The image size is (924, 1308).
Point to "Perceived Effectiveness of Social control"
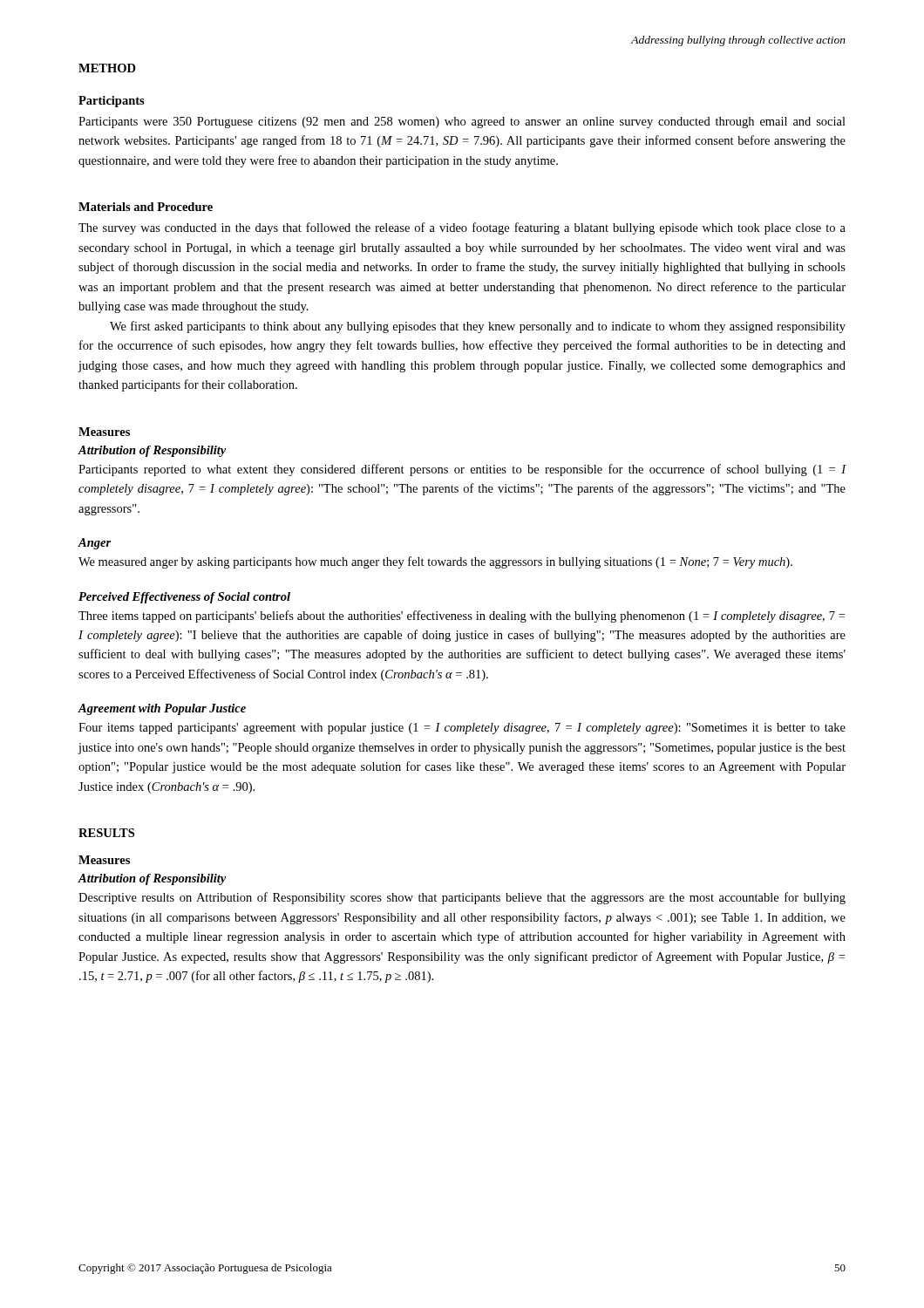pos(184,596)
